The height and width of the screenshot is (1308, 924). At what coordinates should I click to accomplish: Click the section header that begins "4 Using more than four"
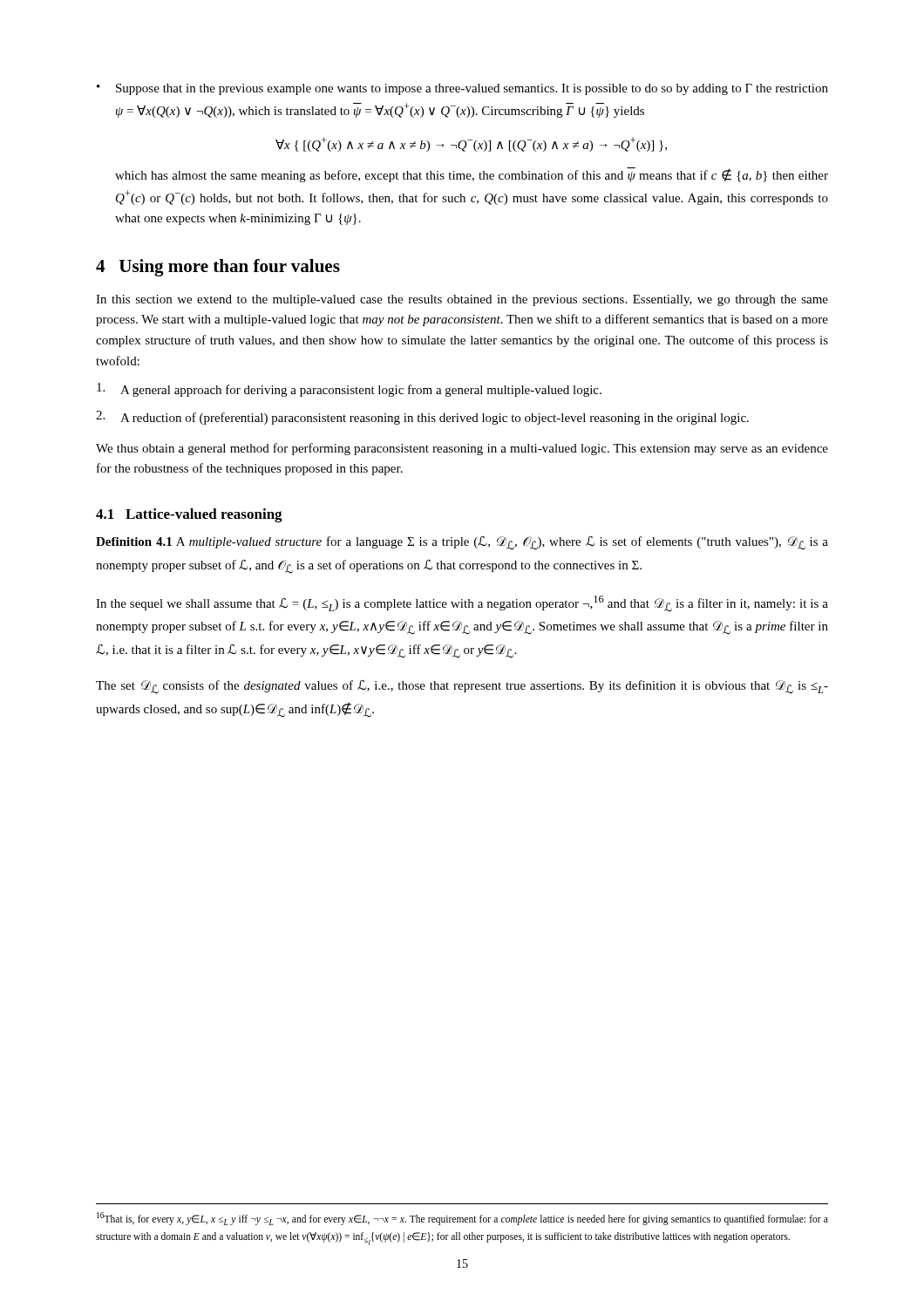(218, 266)
